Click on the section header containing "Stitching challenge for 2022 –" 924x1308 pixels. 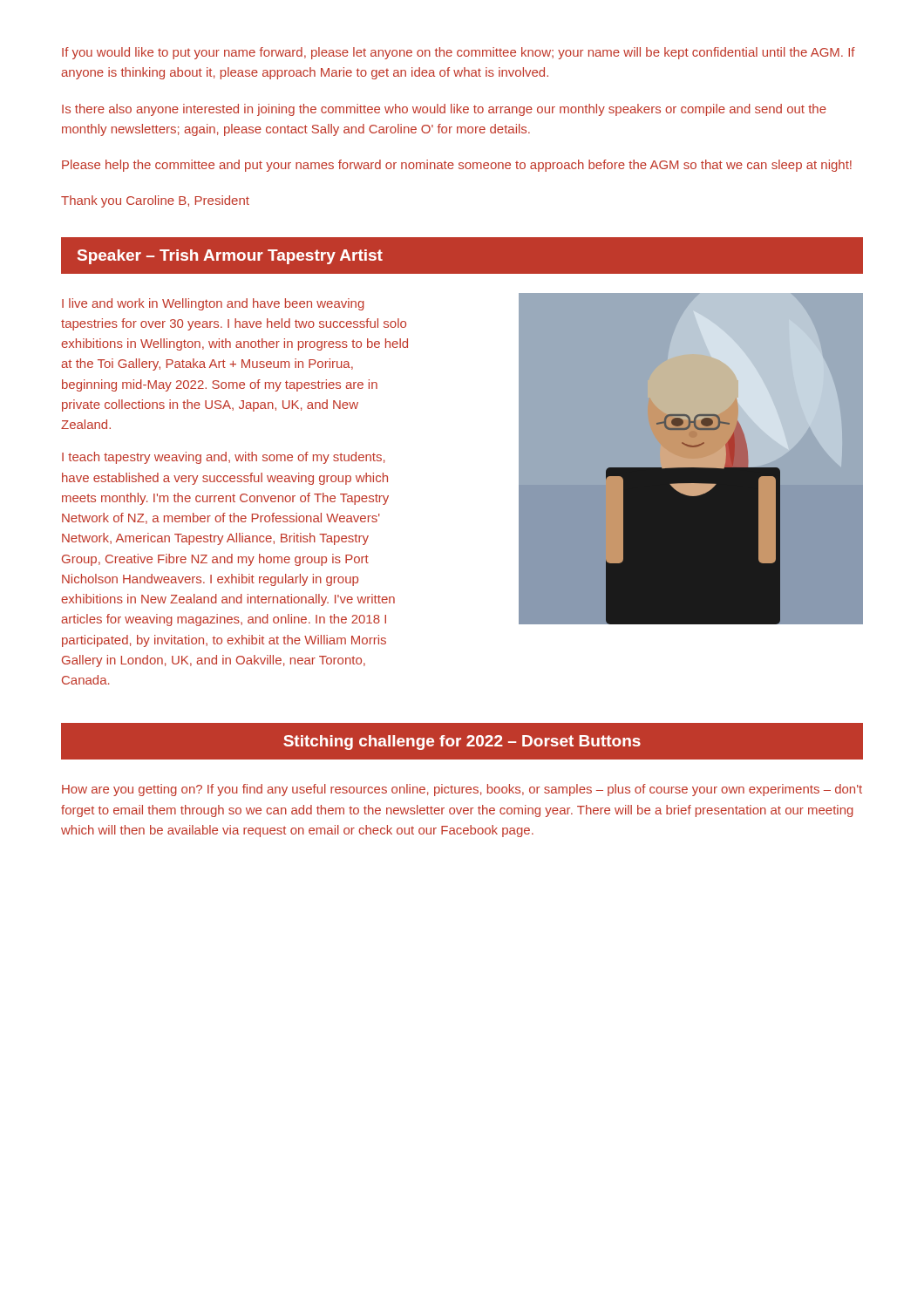(x=462, y=741)
